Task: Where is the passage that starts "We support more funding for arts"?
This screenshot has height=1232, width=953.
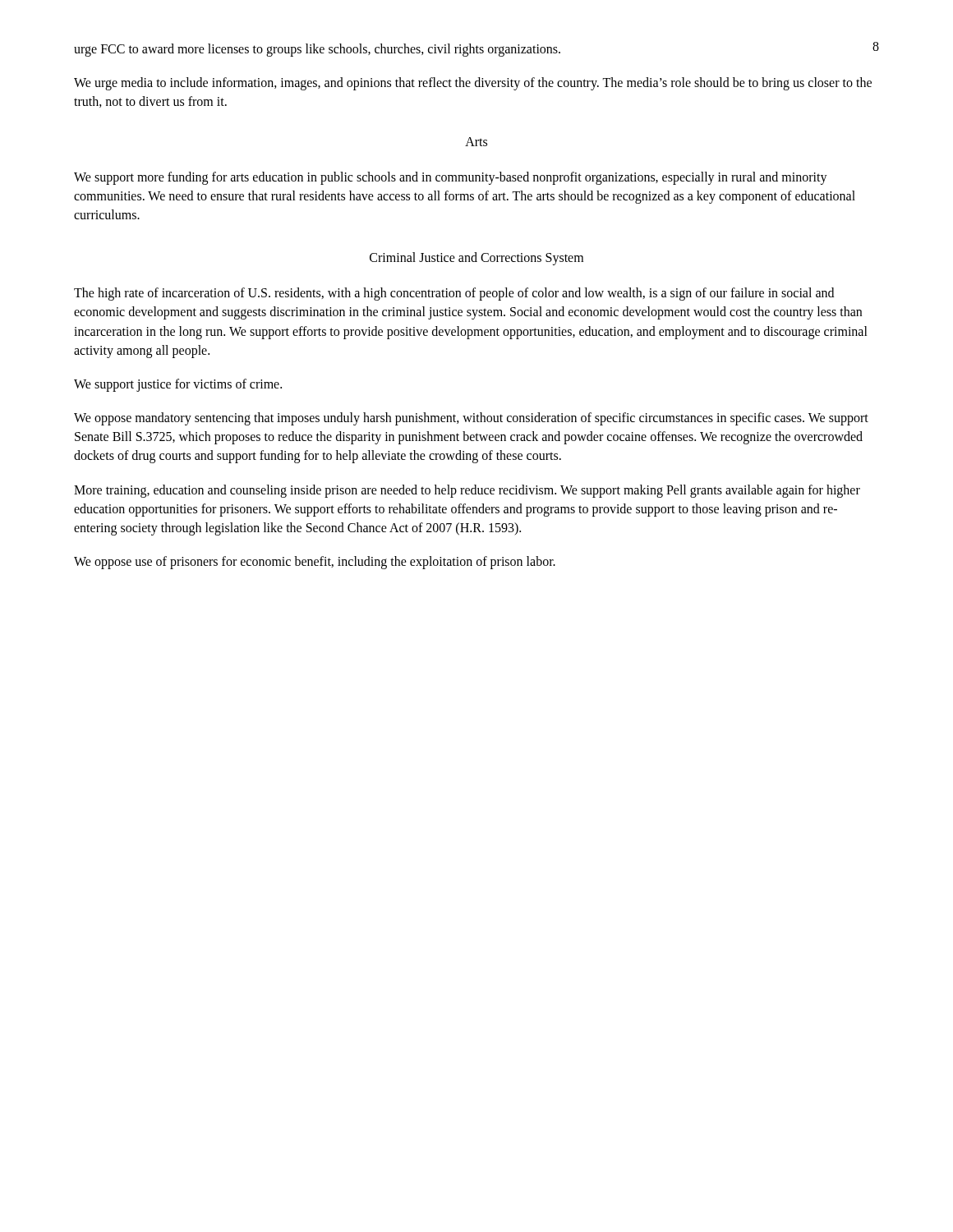Action: [465, 196]
